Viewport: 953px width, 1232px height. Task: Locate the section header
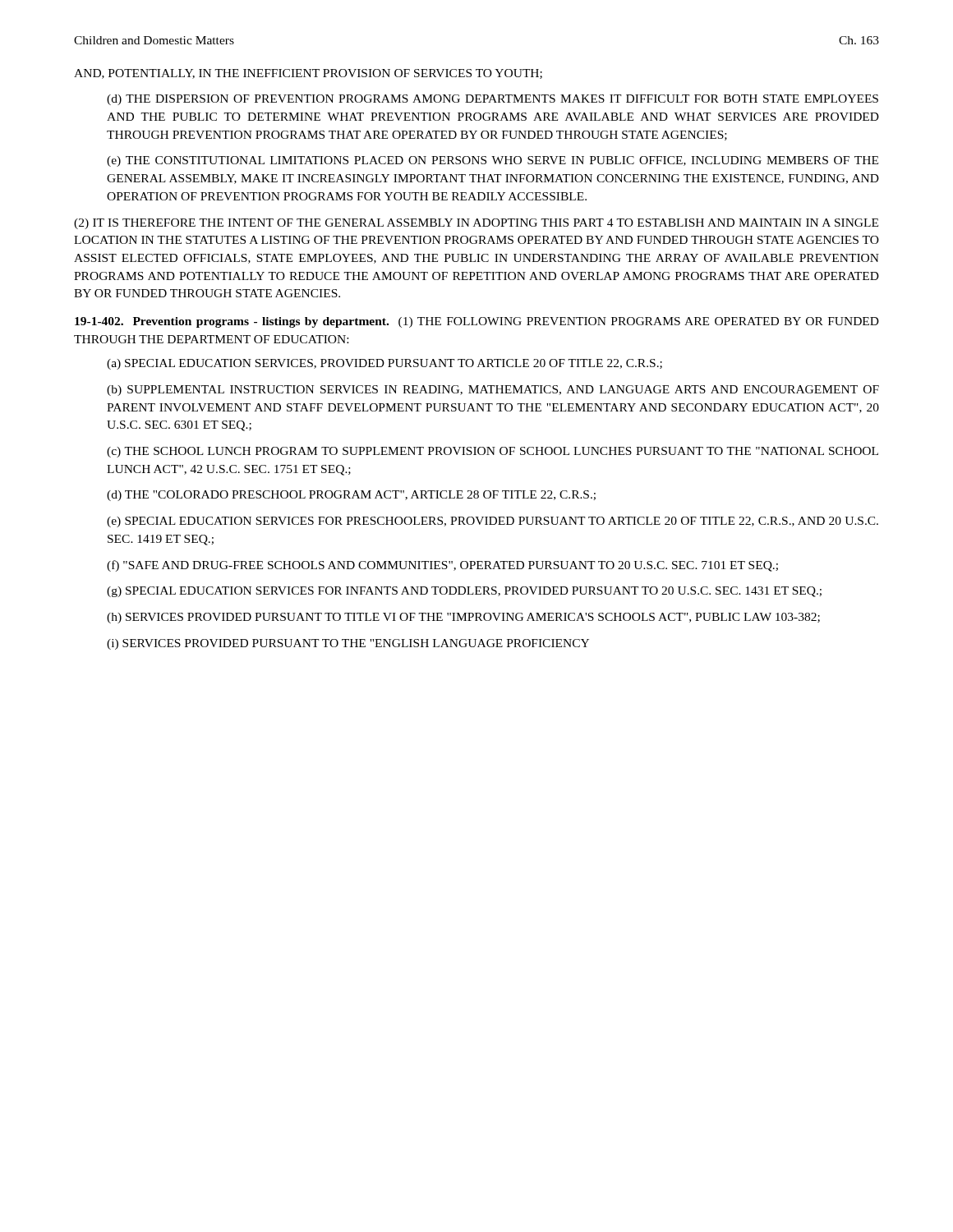pos(476,330)
